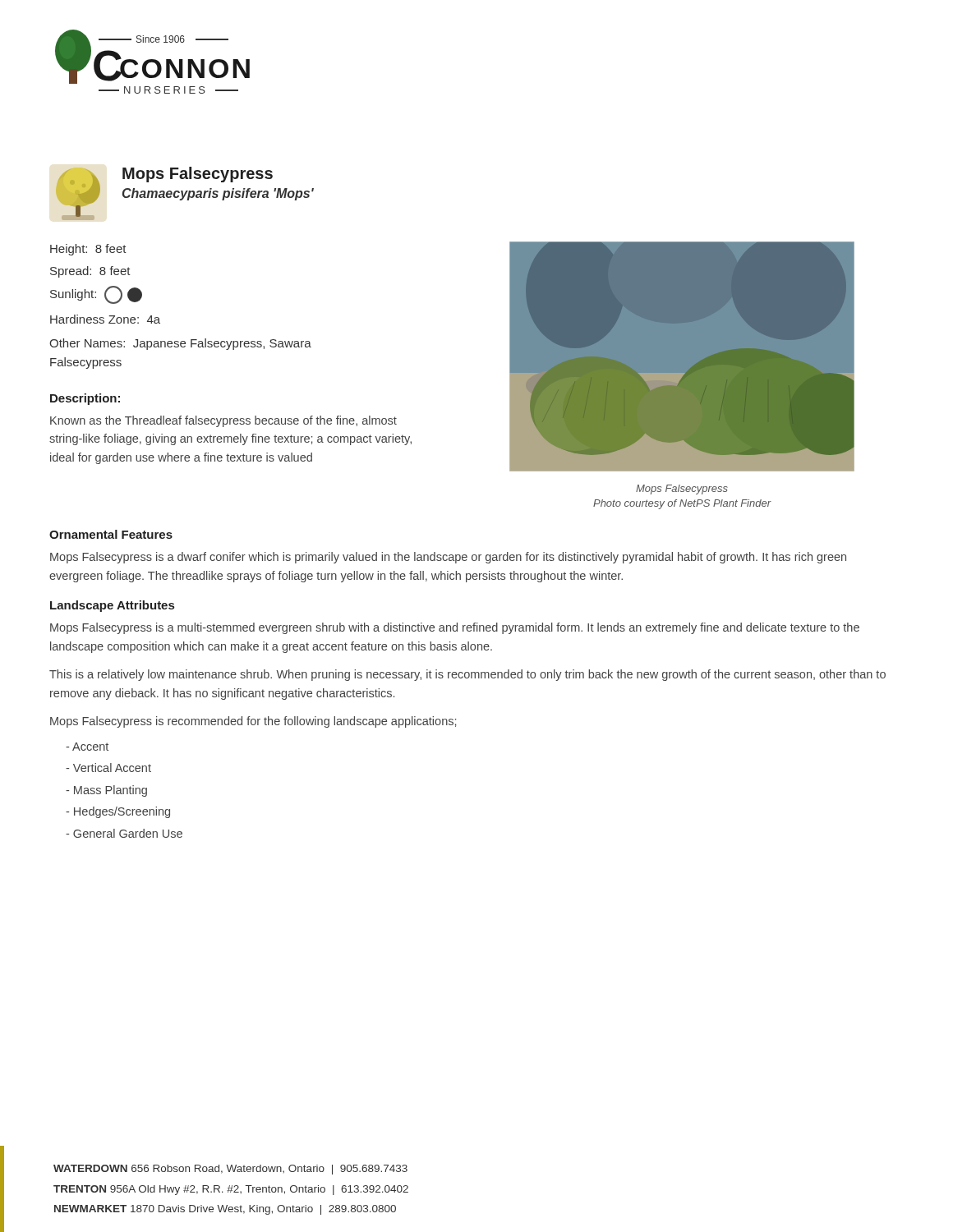Navigate to the text block starting "Height: 8 feet"

click(x=88, y=248)
